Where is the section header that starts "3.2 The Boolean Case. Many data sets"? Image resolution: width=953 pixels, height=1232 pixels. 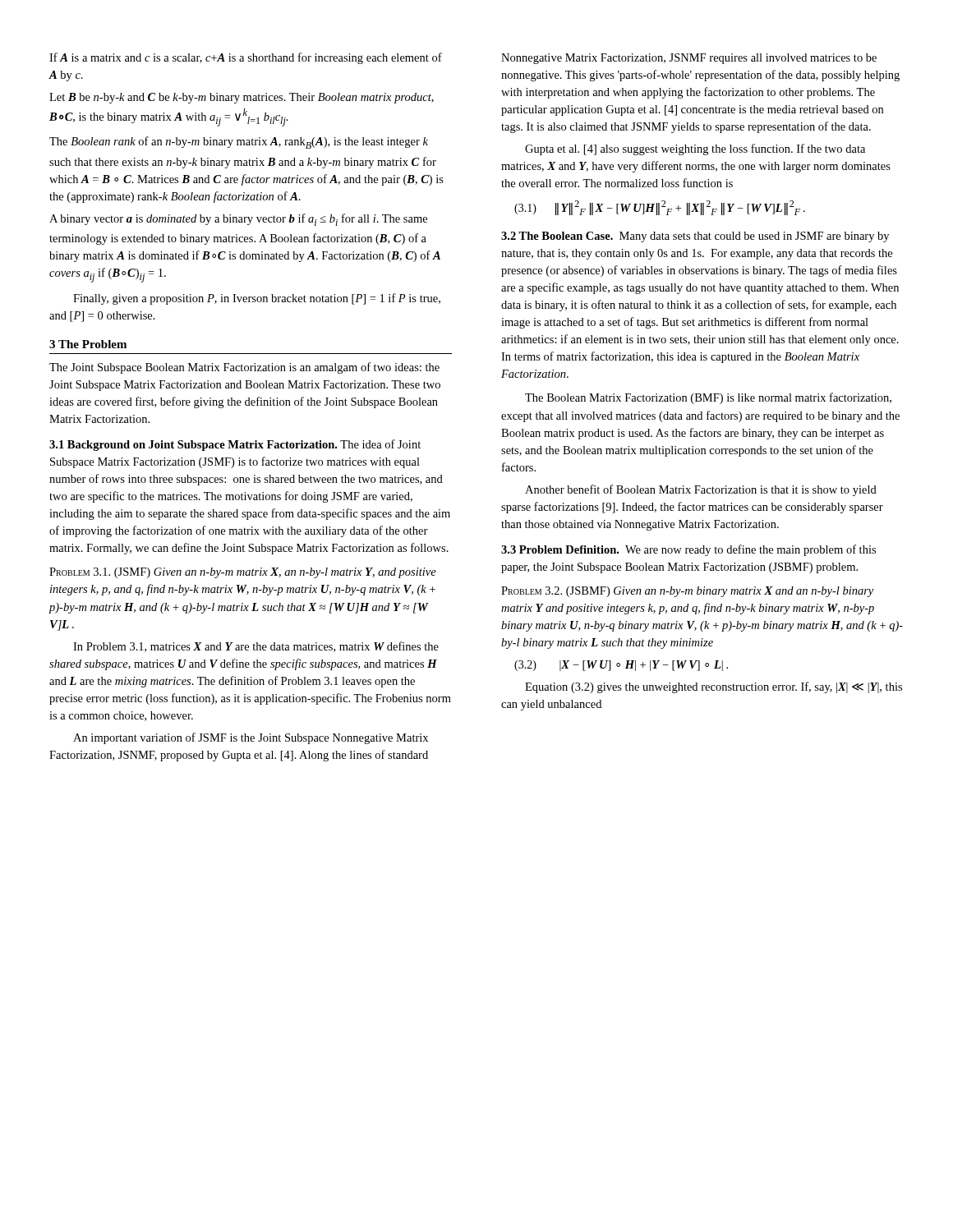700,305
